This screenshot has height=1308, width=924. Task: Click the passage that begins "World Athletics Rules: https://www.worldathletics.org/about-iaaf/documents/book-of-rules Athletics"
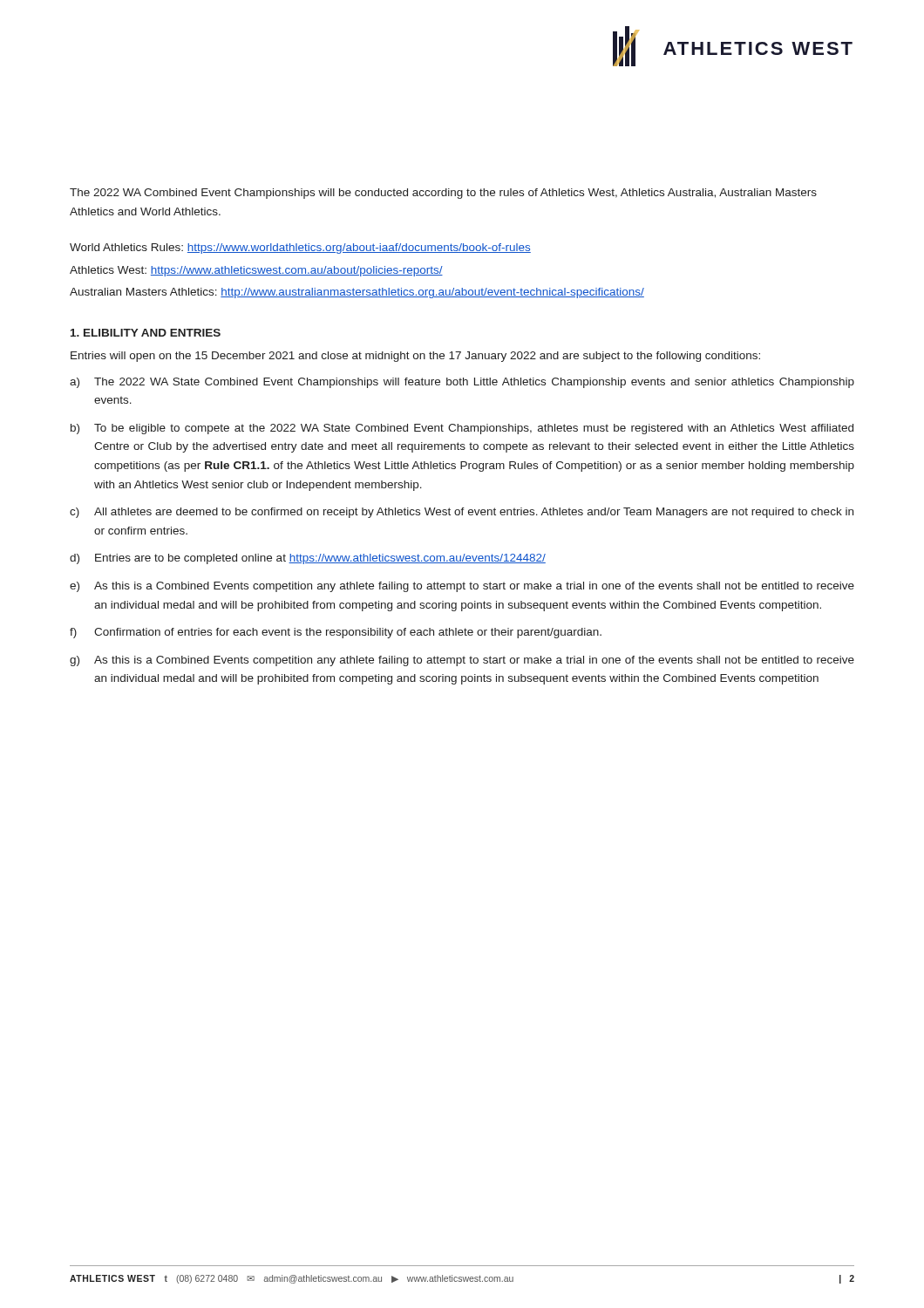(x=357, y=270)
